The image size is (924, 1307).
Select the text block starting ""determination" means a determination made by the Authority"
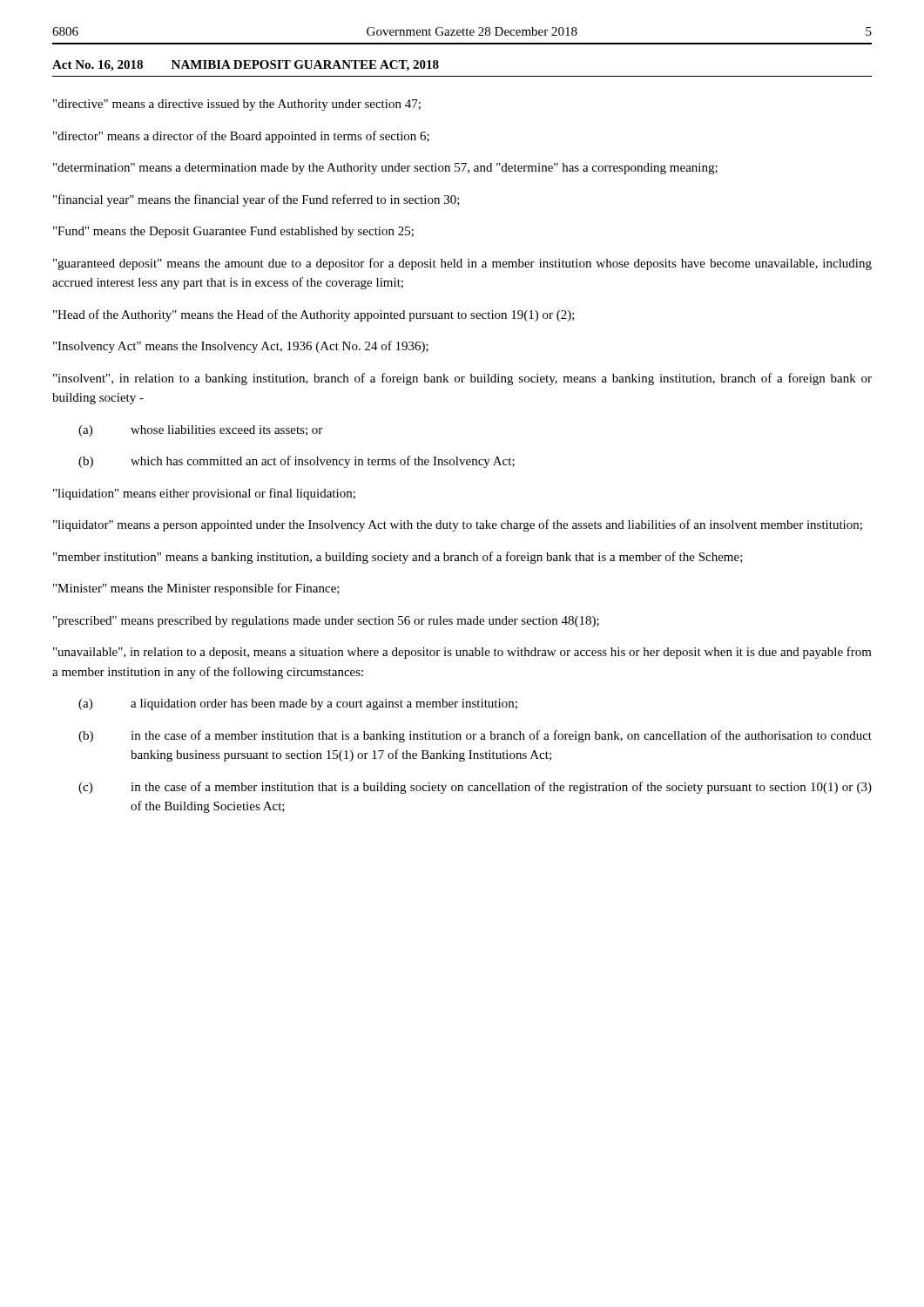pyautogui.click(x=385, y=167)
